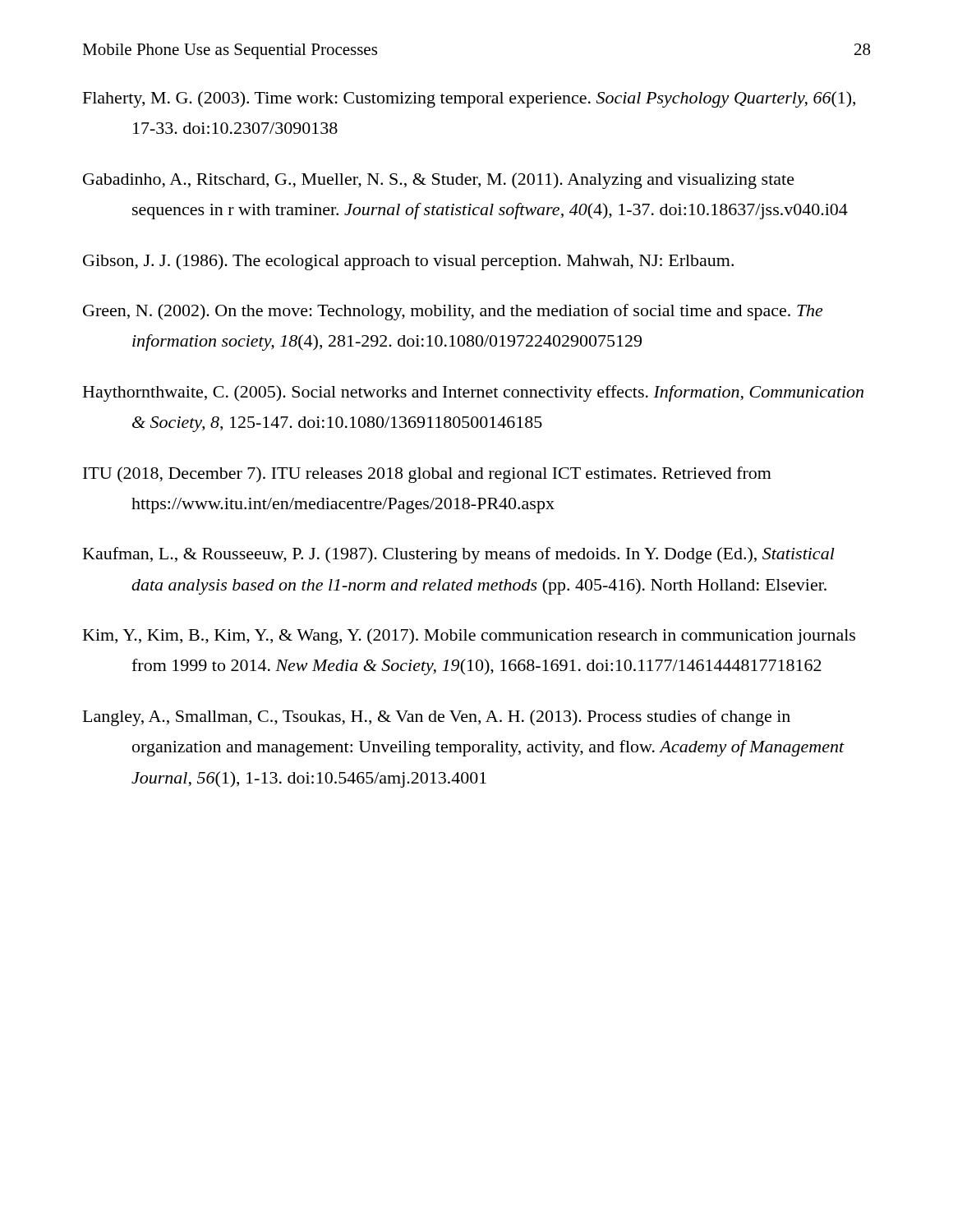Locate the text starting "ITU (2018, December"

(476, 488)
